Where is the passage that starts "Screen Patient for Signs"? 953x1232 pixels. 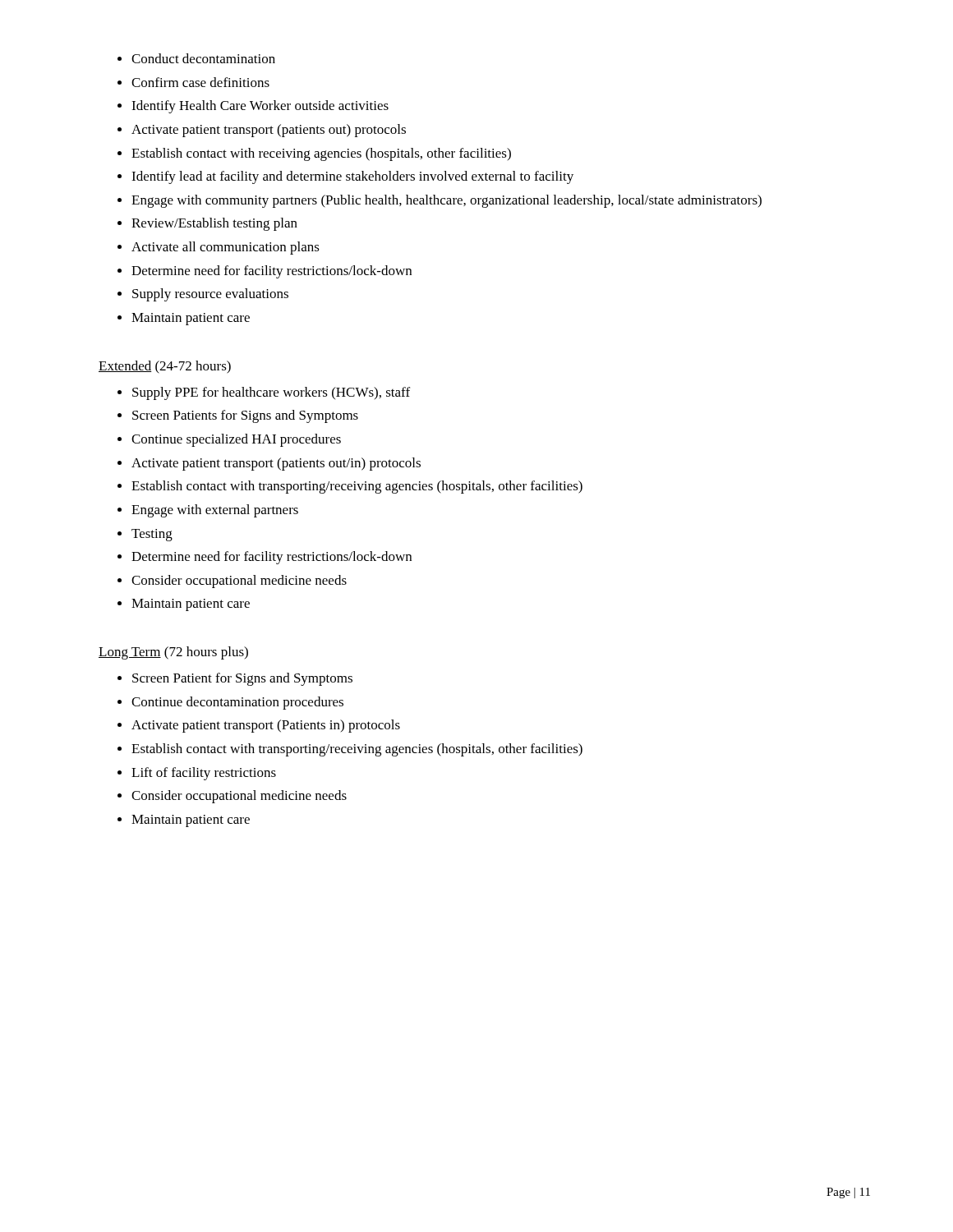pos(242,678)
